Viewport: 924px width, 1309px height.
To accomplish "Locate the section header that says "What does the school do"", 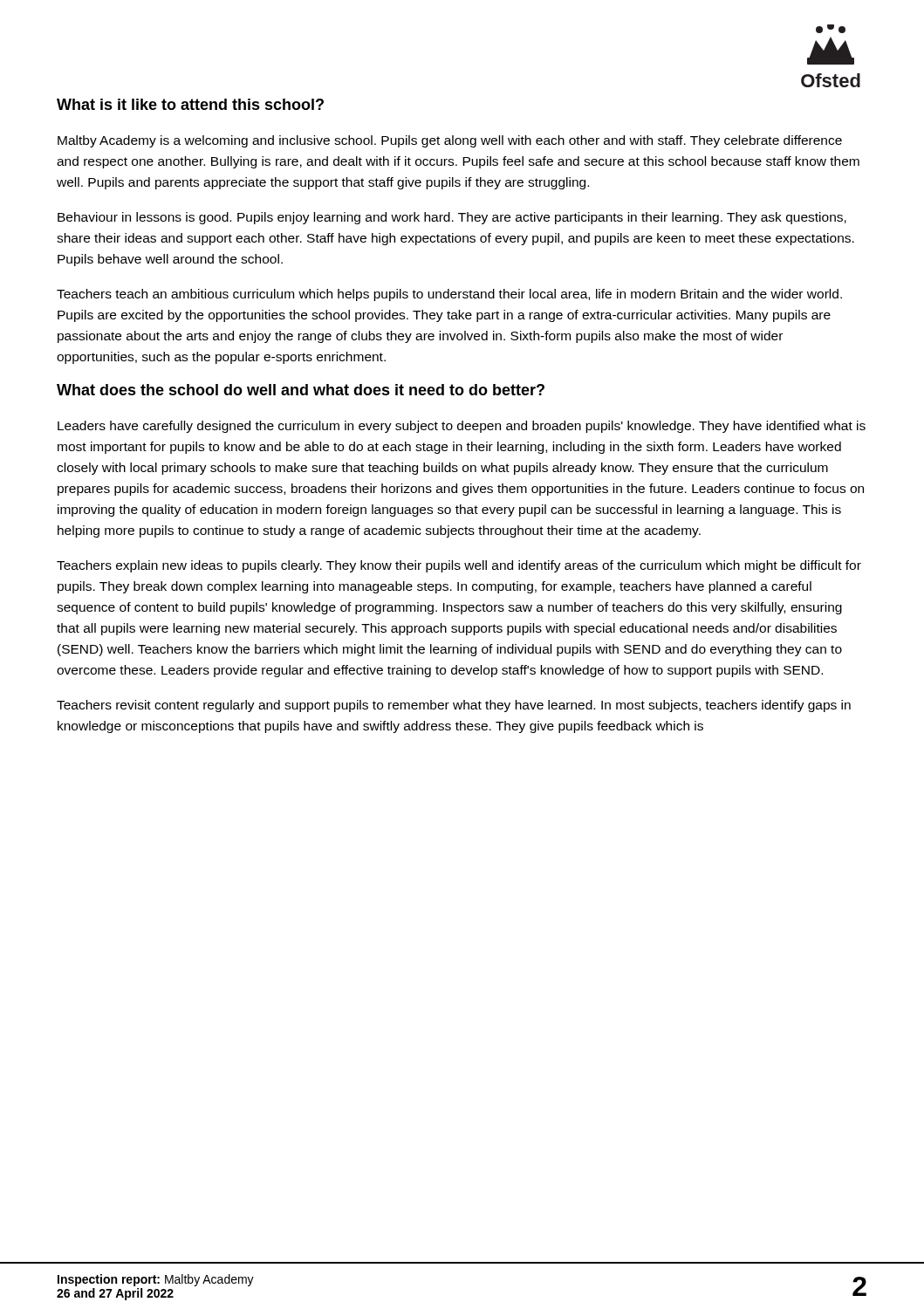I will click(x=462, y=391).
